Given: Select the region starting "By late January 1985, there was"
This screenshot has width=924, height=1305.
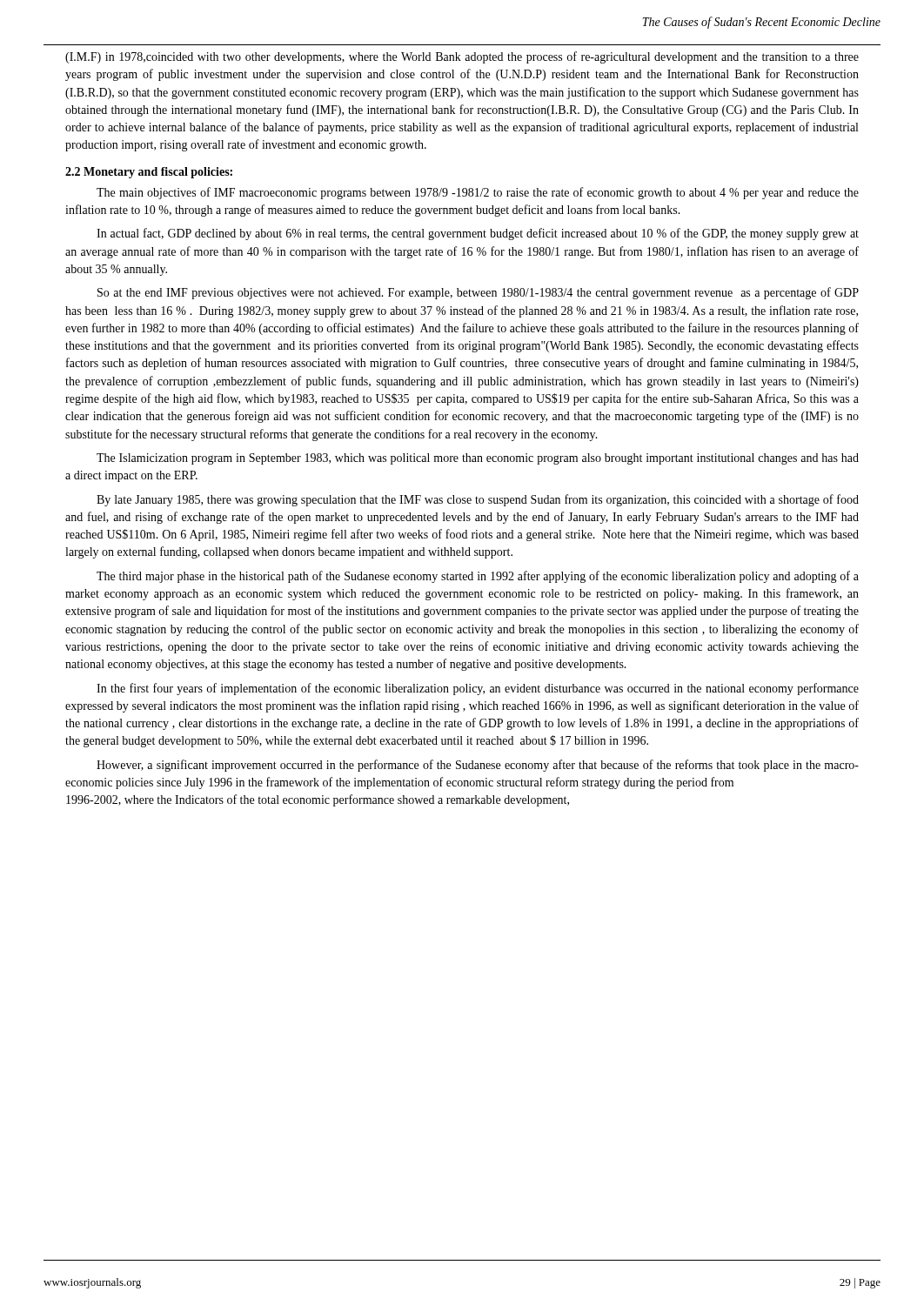Looking at the screenshot, I should [462, 527].
